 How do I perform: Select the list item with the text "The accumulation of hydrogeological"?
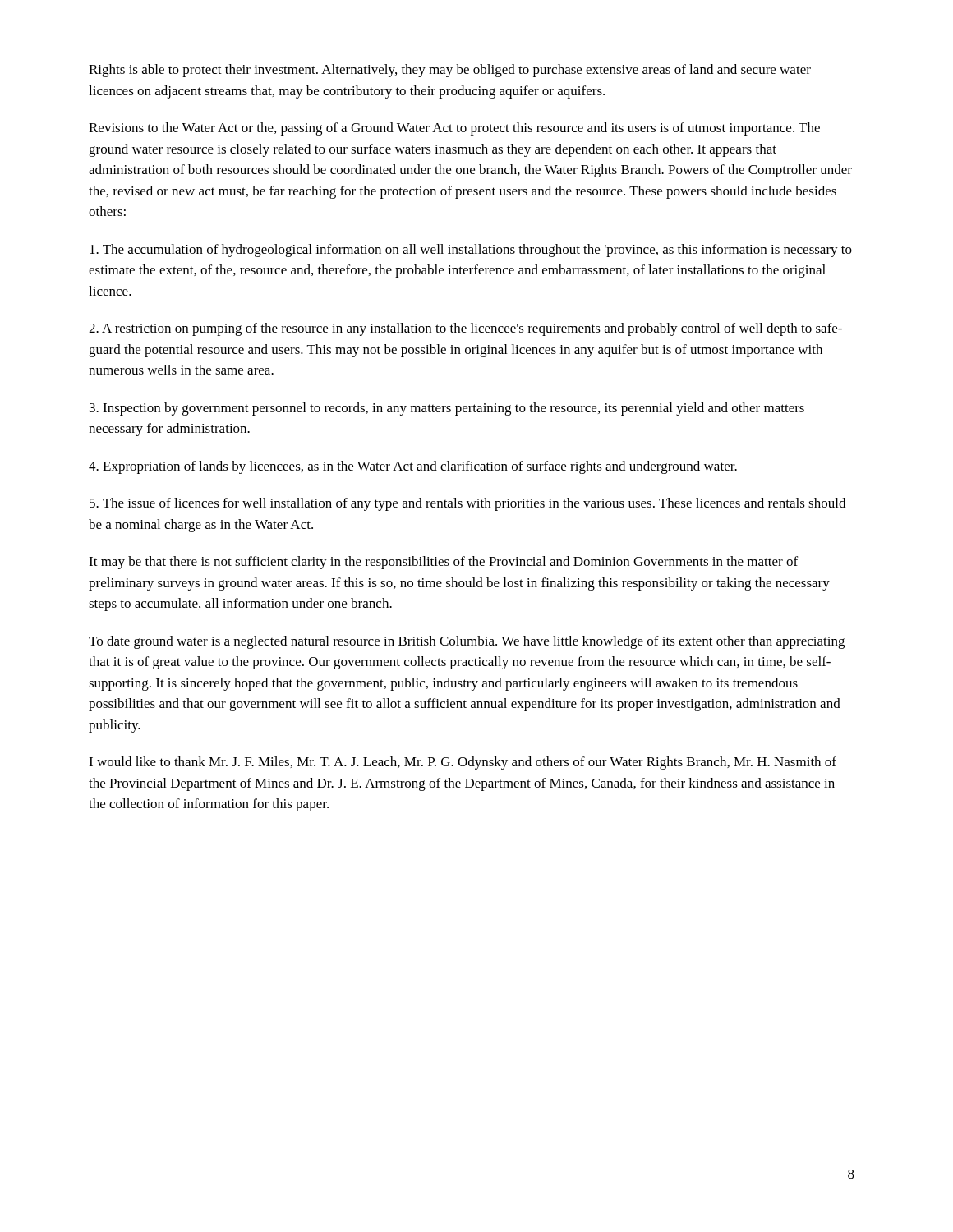[x=470, y=270]
